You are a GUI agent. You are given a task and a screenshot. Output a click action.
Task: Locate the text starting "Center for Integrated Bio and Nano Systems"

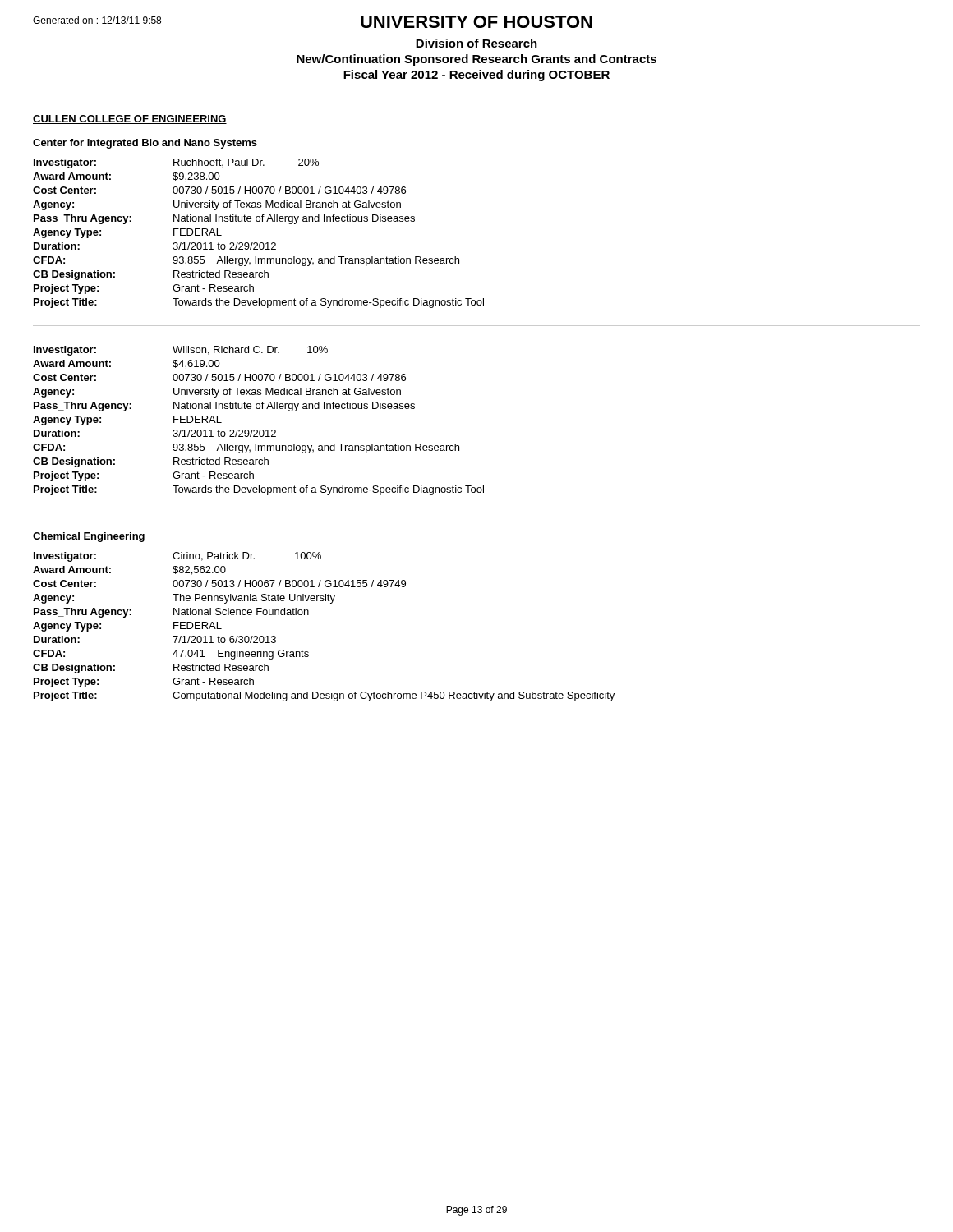click(145, 143)
